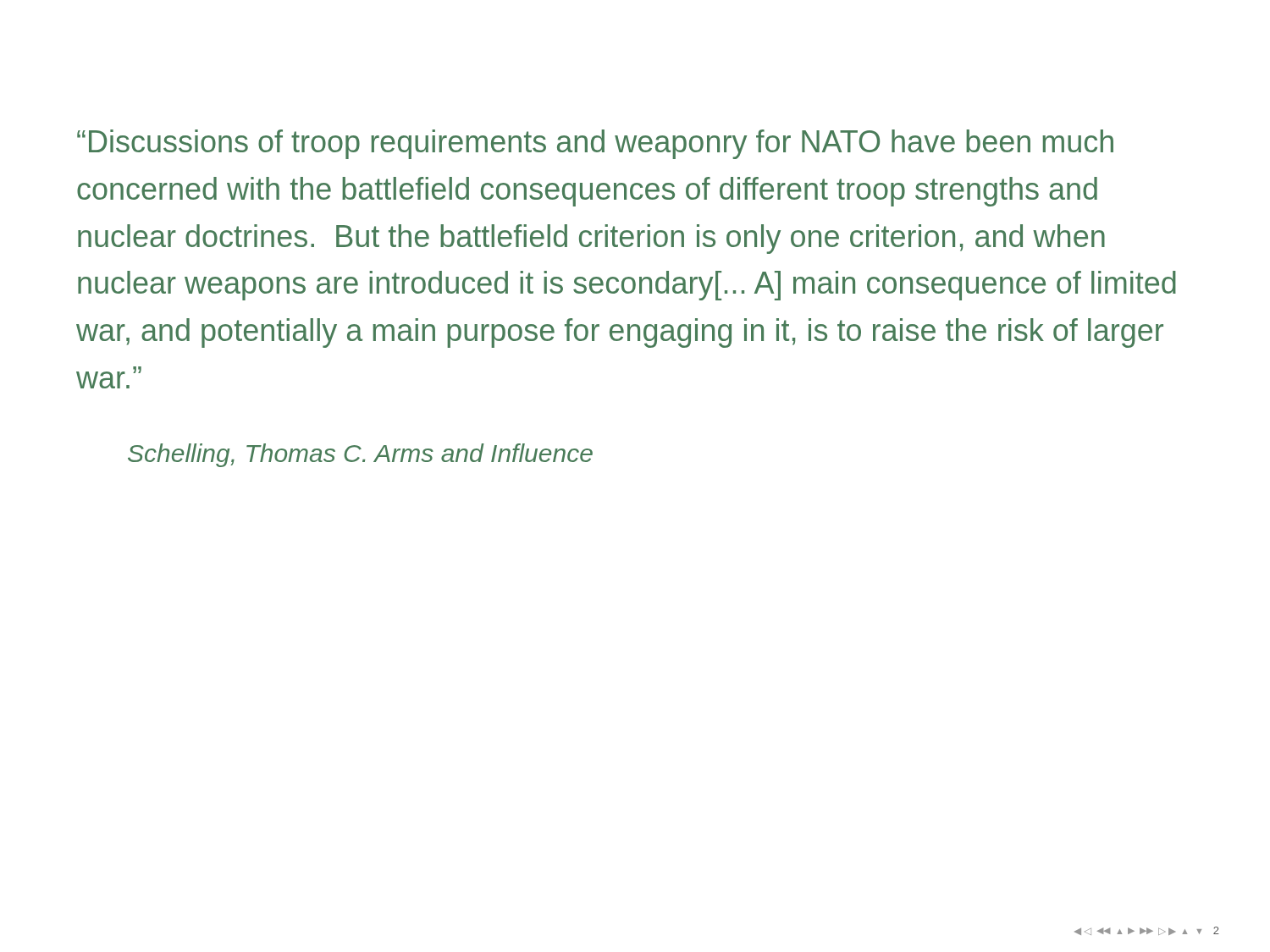Click the passage that begins "Schelling, Thomas C. Arms and"
The height and width of the screenshot is (952, 1270).
(x=360, y=453)
